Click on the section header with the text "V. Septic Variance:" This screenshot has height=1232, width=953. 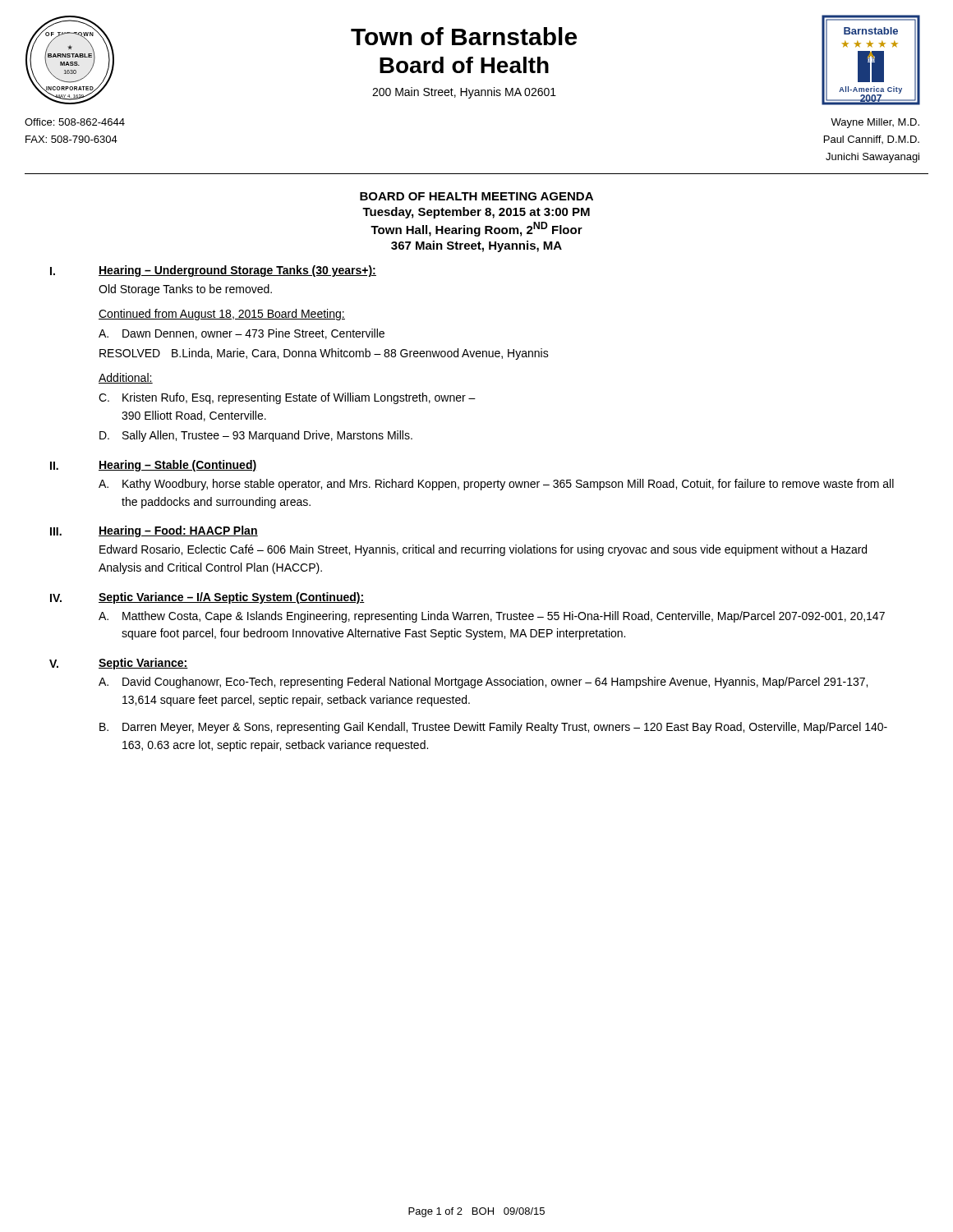118,663
